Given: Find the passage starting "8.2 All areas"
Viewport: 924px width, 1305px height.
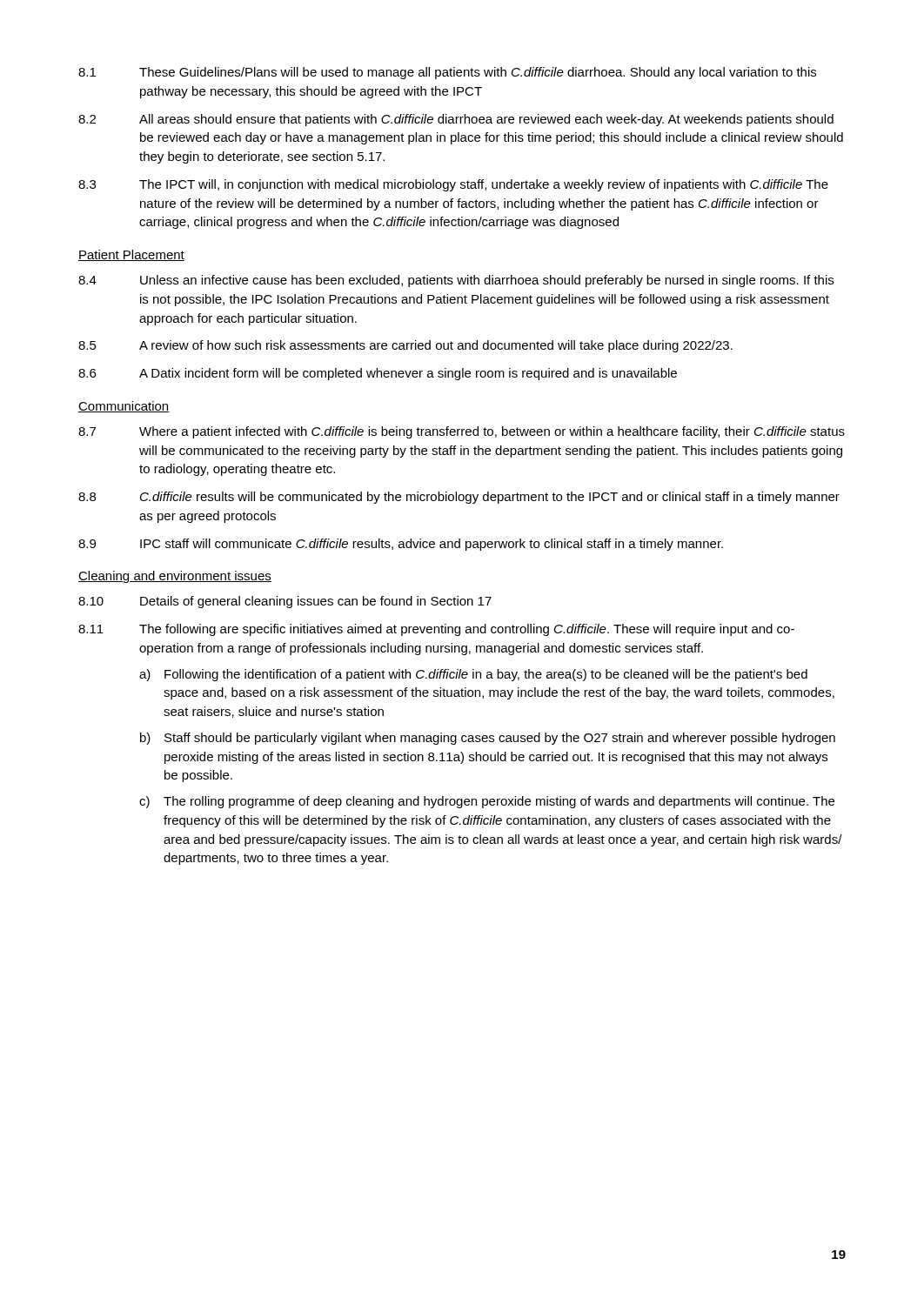Looking at the screenshot, I should click(462, 138).
